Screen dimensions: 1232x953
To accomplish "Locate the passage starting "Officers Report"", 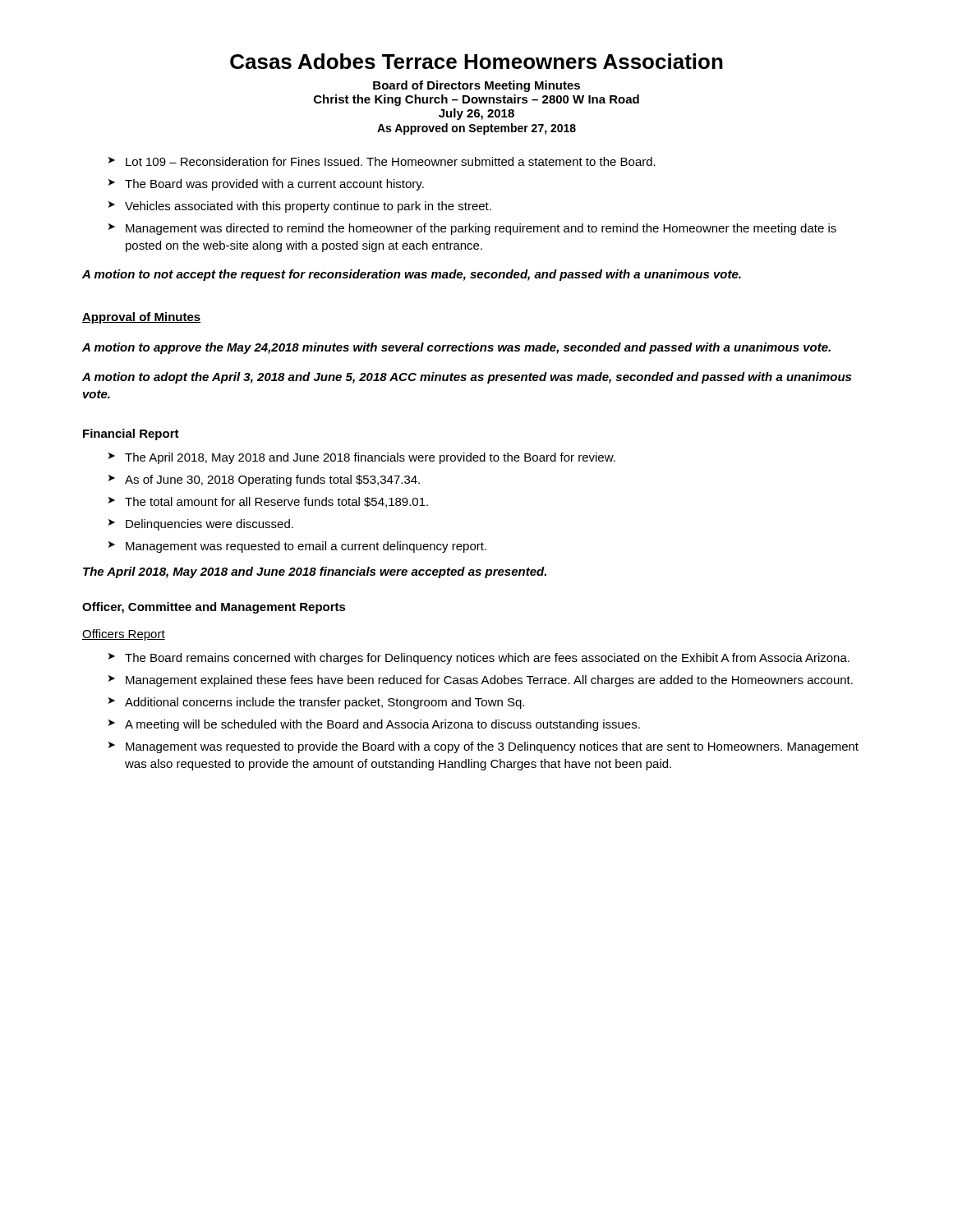I will pos(123,634).
